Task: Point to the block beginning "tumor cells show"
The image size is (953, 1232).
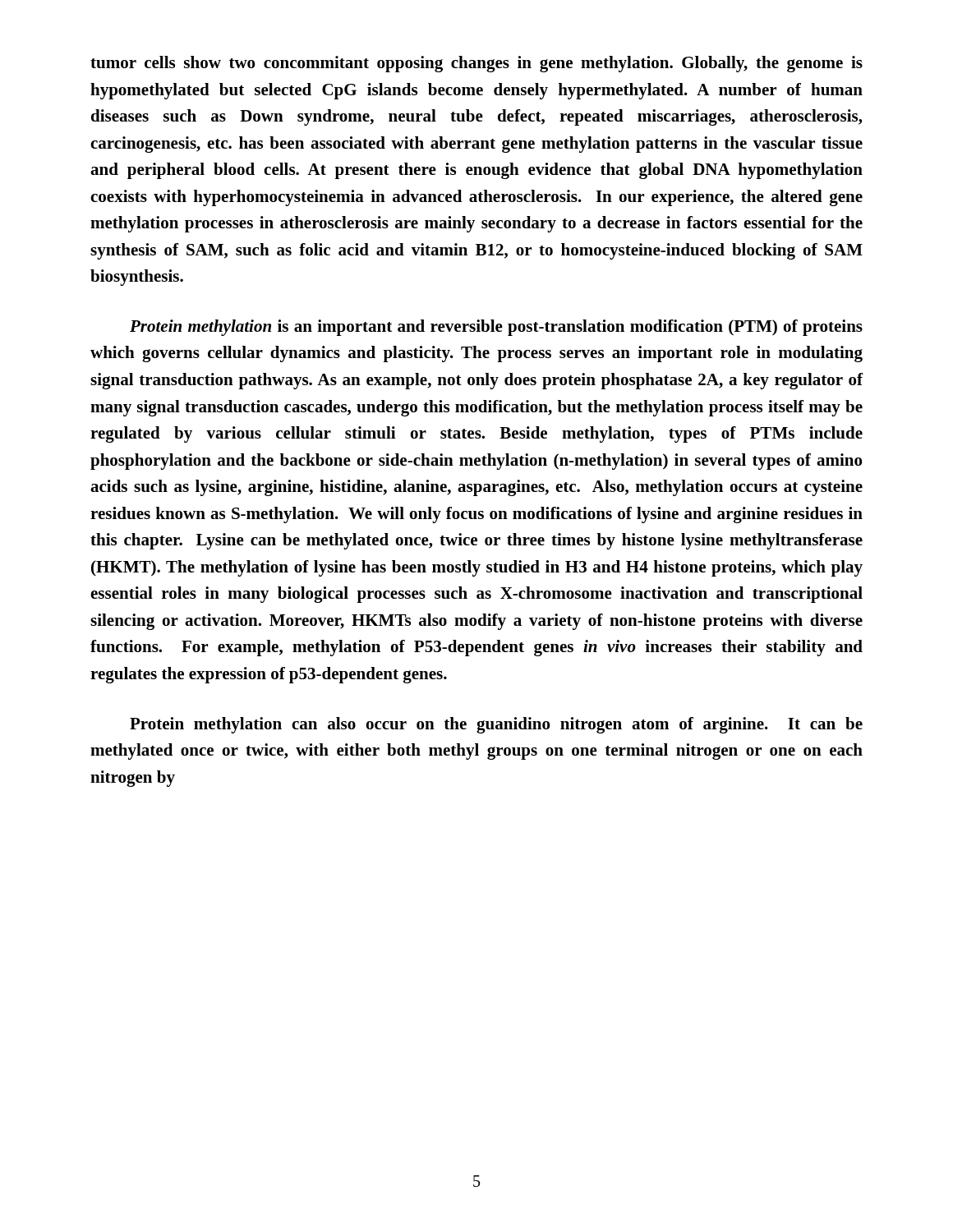Action: [476, 170]
